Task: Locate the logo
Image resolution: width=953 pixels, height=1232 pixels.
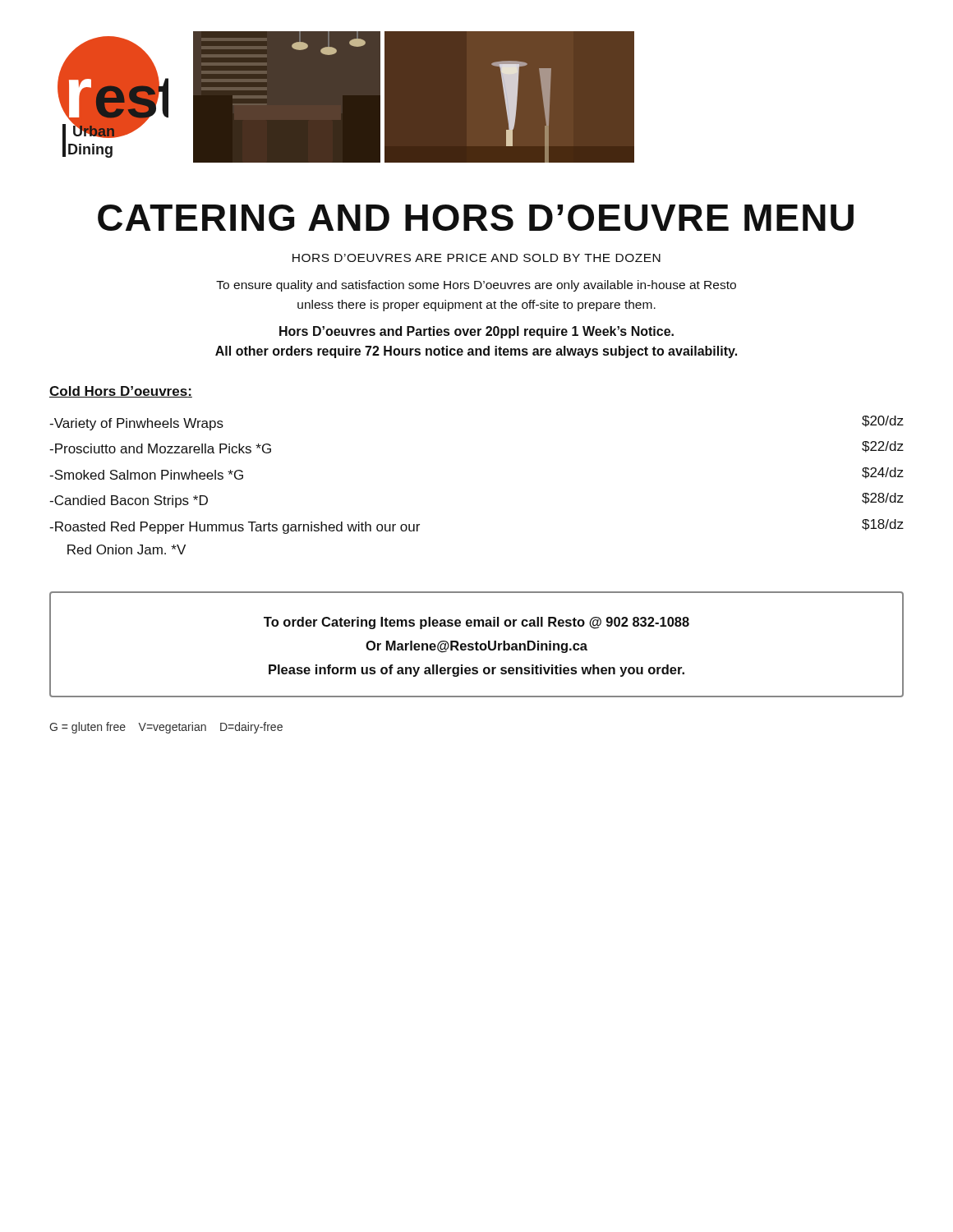Action: (x=109, y=95)
